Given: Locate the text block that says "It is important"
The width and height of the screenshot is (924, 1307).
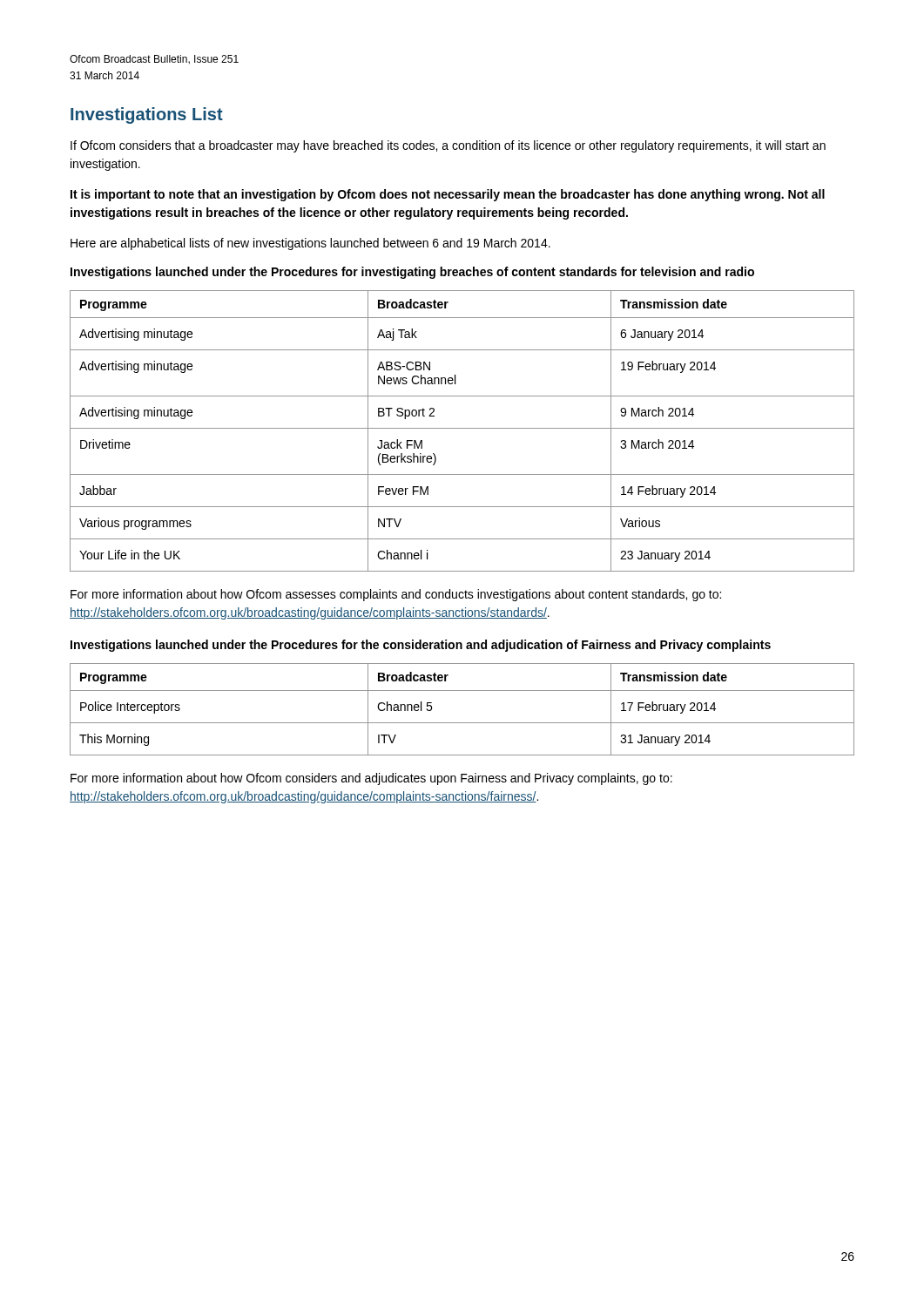Looking at the screenshot, I should pyautogui.click(x=462, y=203).
